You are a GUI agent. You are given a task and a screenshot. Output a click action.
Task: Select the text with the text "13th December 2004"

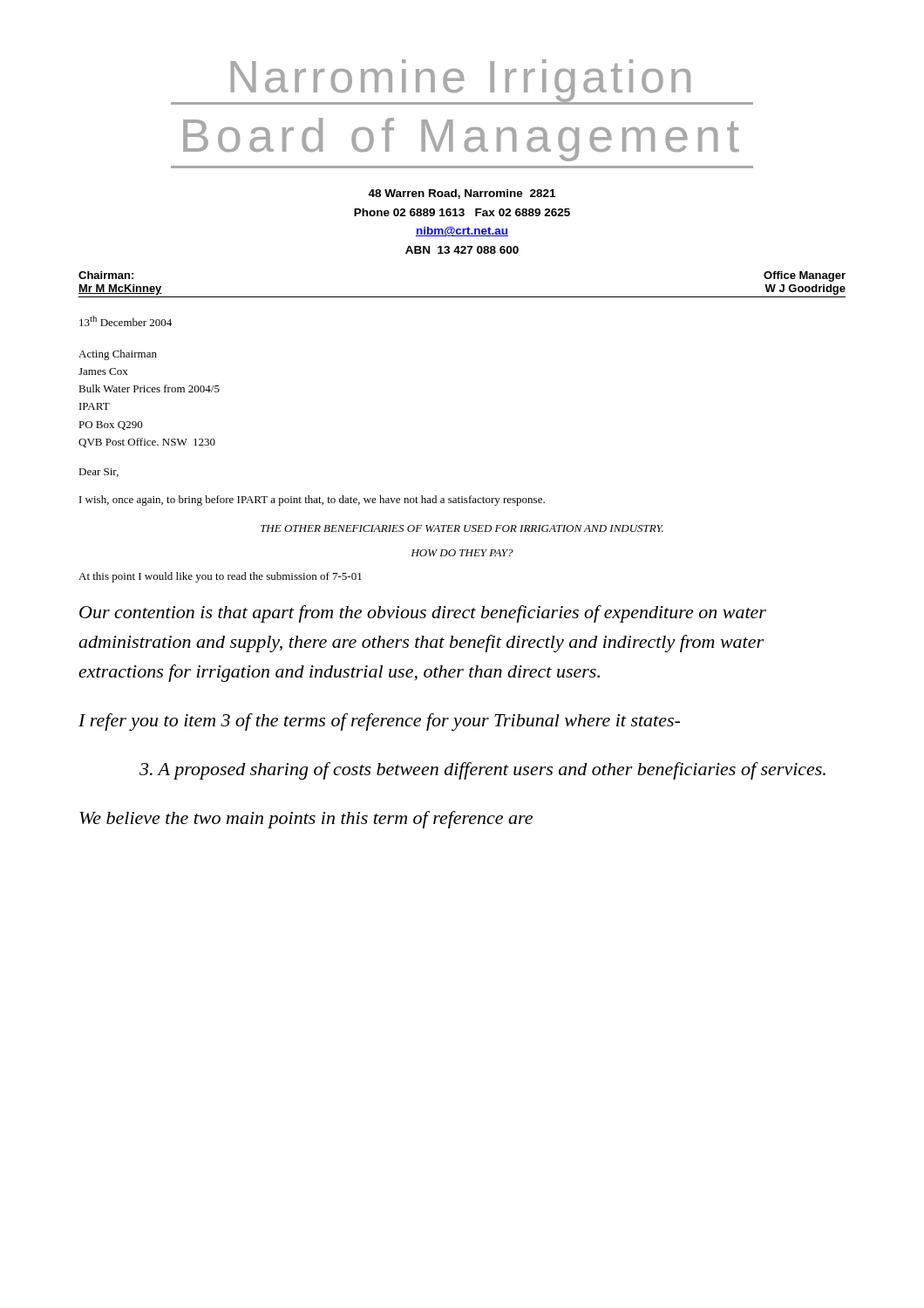pos(125,321)
